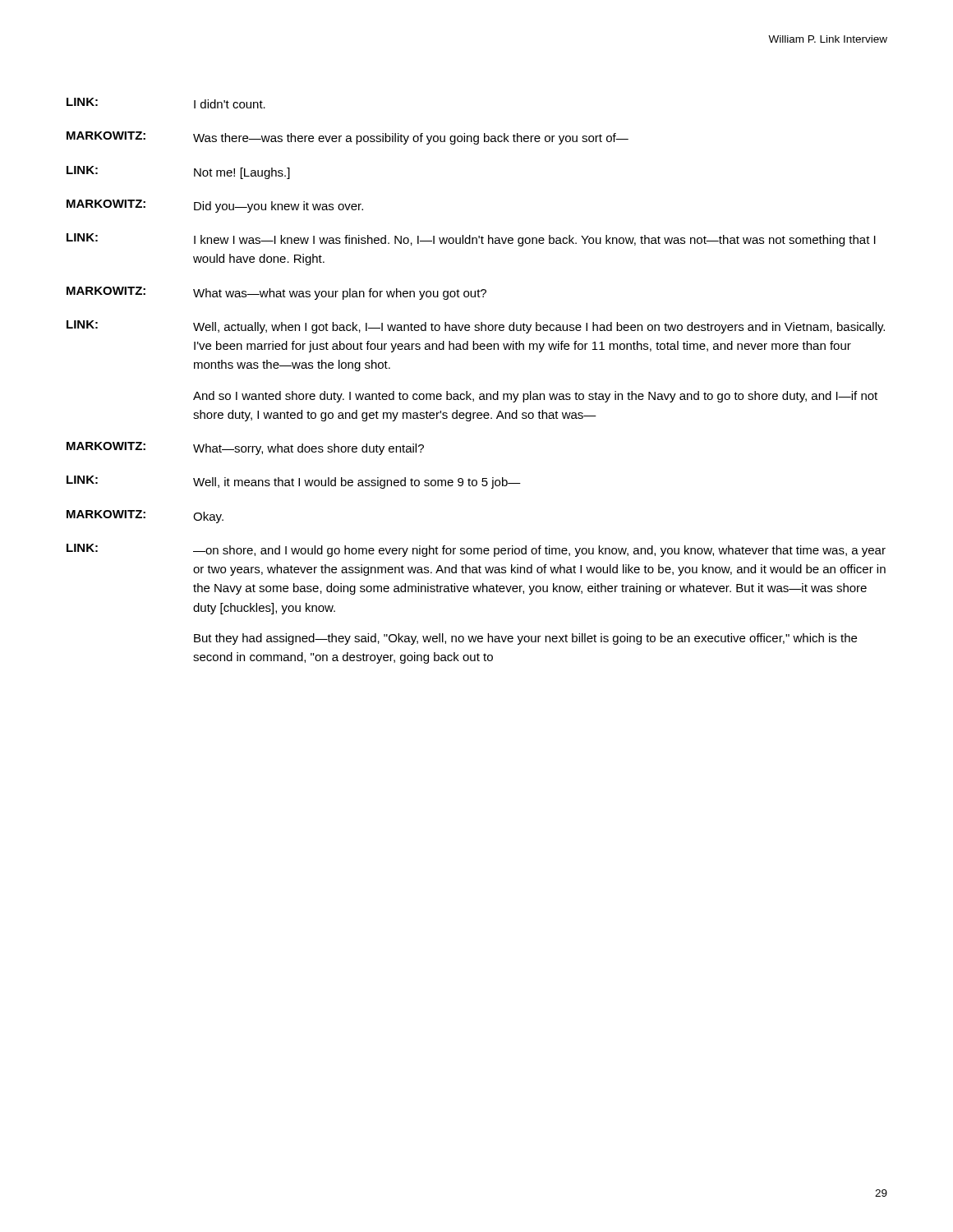Locate the block of text that opens with "LINK: I knew I was—I knew I"
This screenshot has height=1232, width=953.
tap(476, 249)
